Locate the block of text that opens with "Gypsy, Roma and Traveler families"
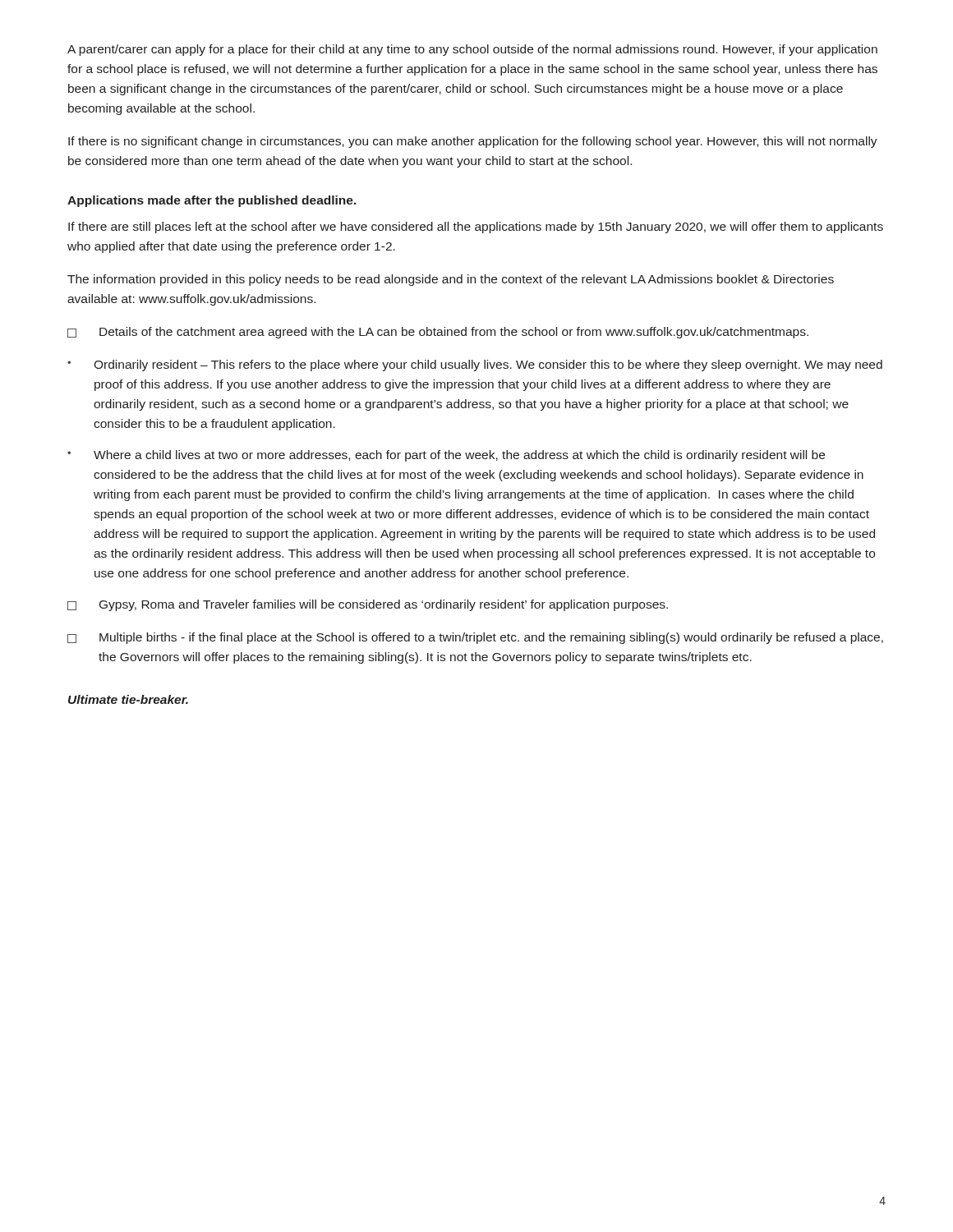The width and height of the screenshot is (953, 1232). point(476,606)
